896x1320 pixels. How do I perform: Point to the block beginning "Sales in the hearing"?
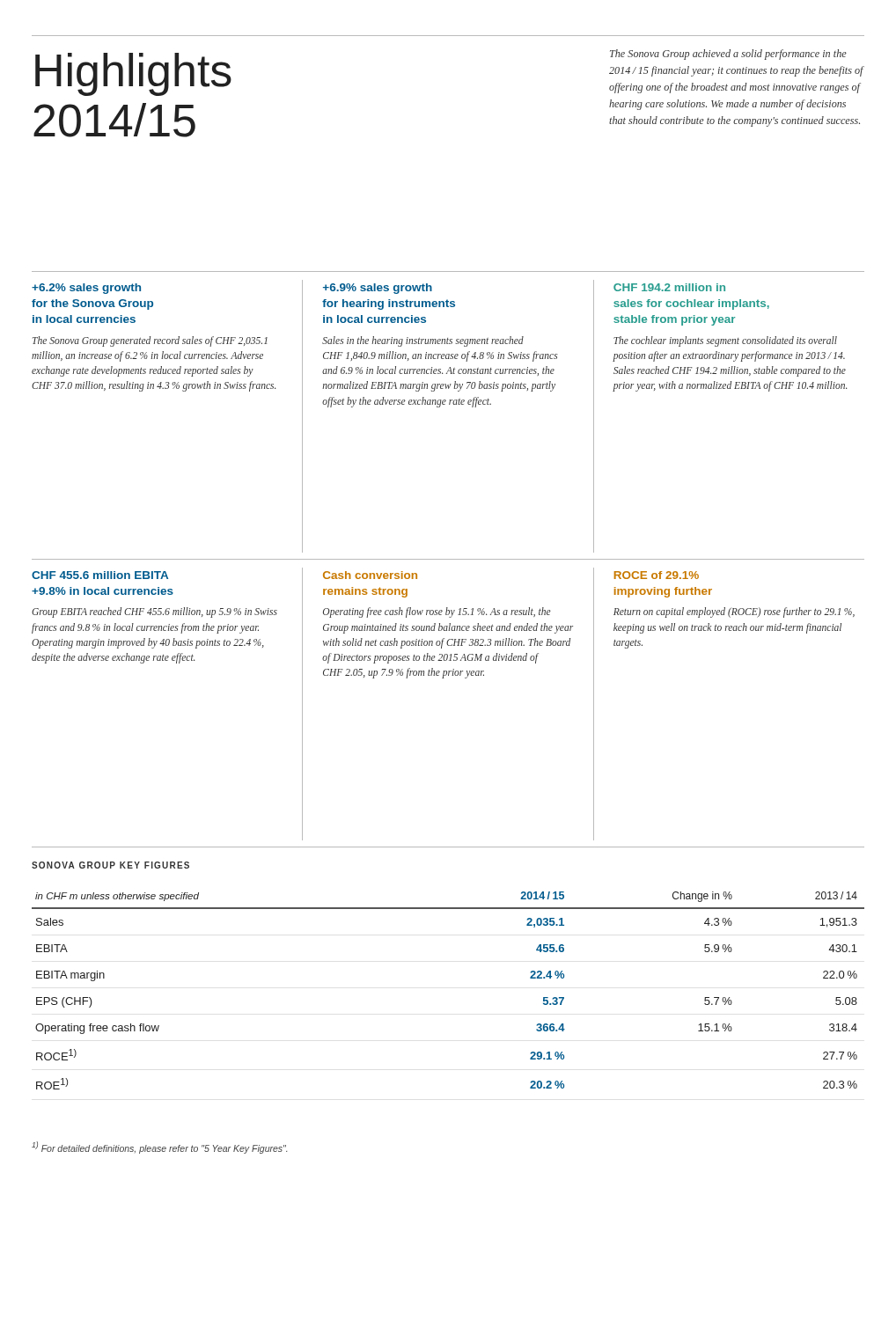(448, 371)
